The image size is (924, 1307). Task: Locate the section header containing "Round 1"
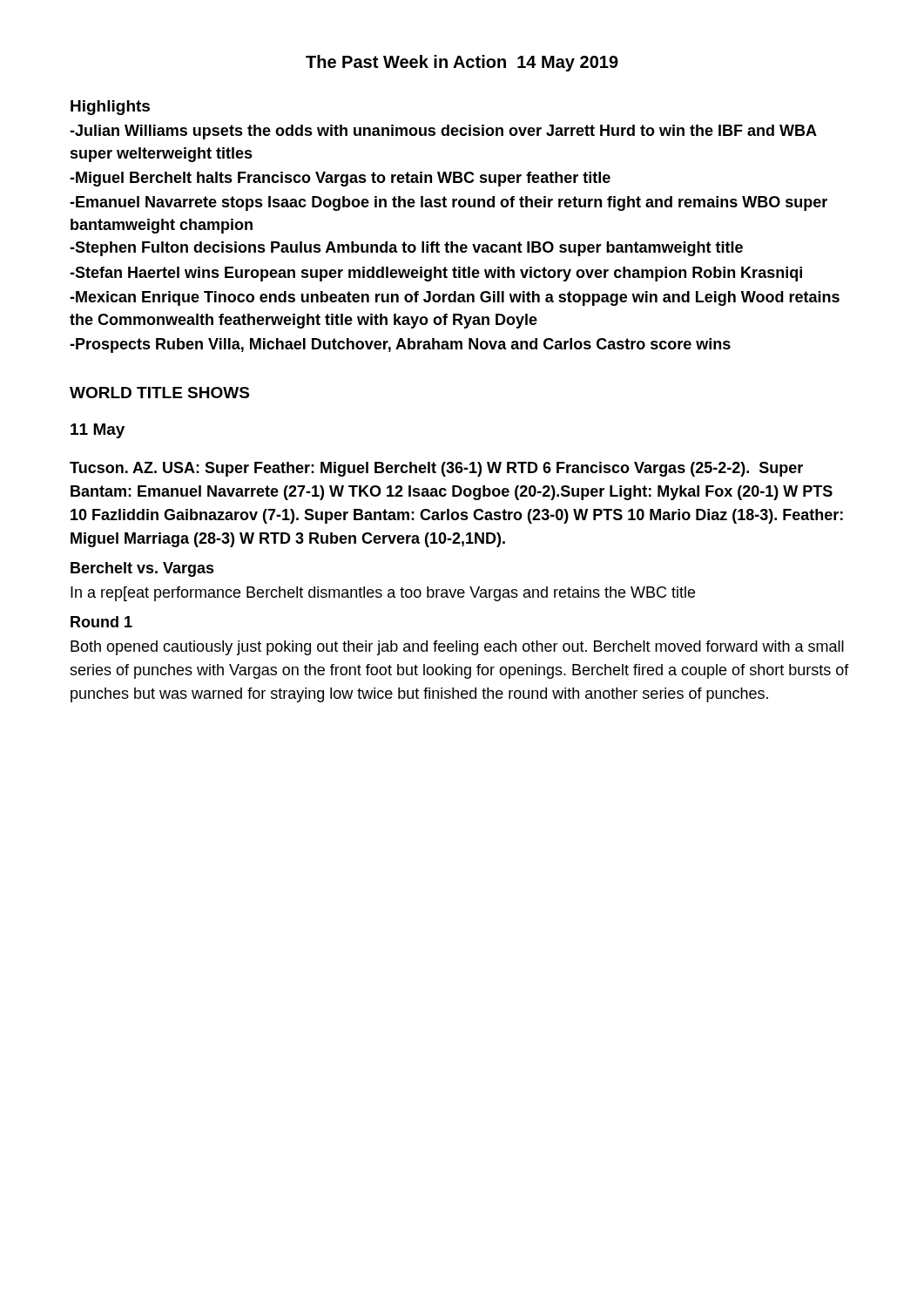[101, 622]
